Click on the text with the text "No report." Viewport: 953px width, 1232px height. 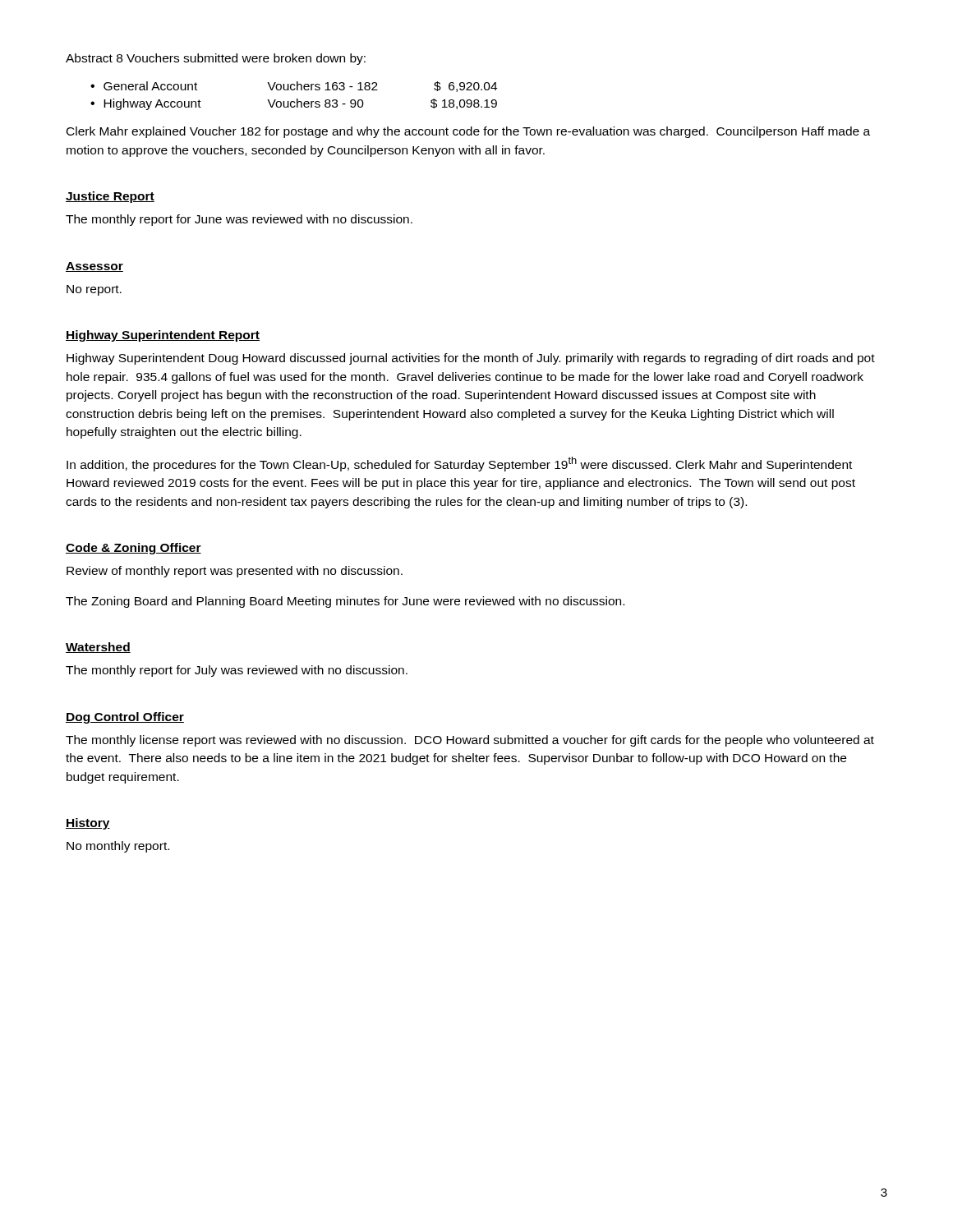click(x=94, y=289)
